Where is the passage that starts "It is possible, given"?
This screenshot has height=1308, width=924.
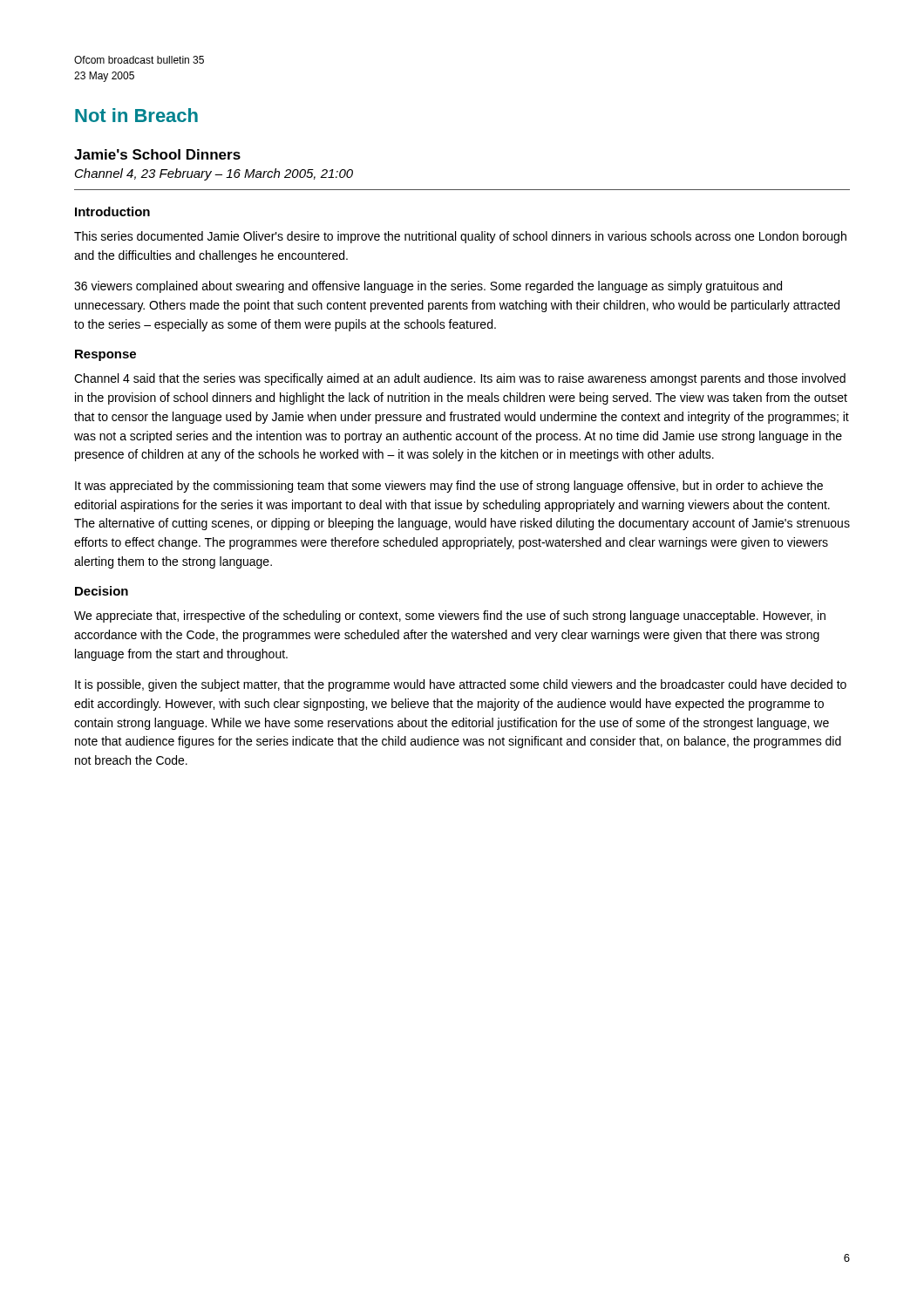pyautogui.click(x=460, y=723)
